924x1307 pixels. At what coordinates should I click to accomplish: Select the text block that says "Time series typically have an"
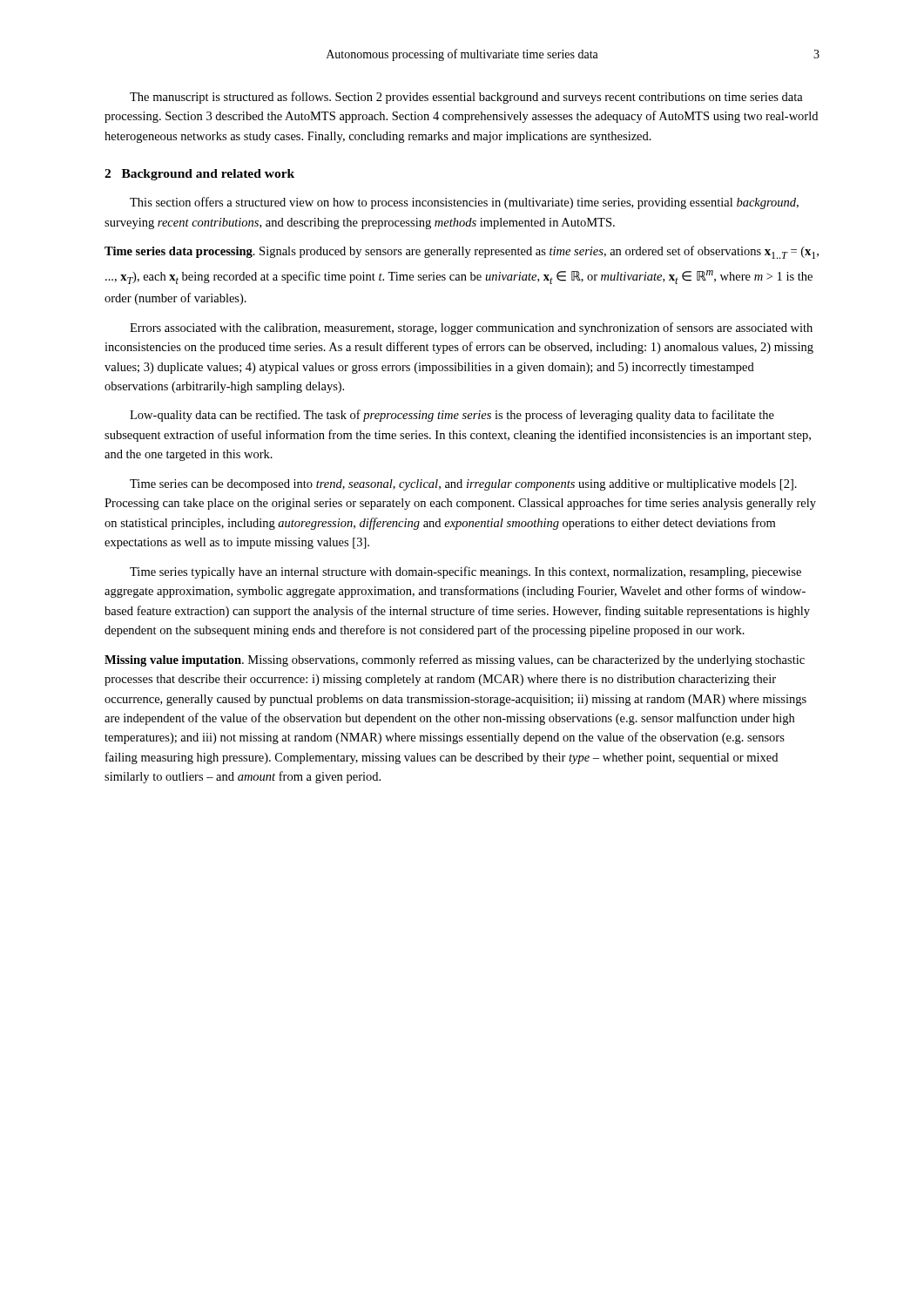[x=457, y=601]
